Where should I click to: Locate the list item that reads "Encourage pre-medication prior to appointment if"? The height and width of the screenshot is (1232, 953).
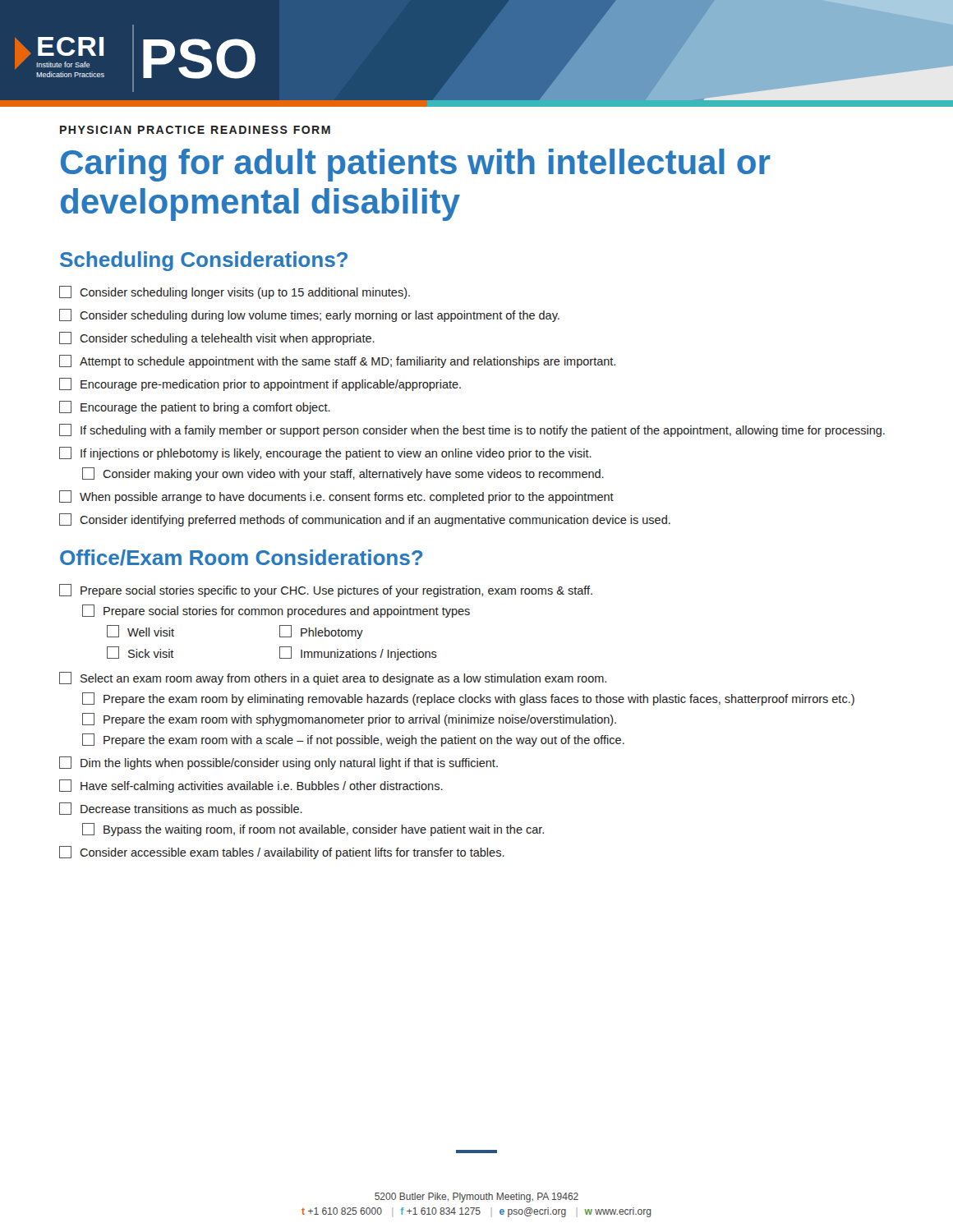(261, 385)
